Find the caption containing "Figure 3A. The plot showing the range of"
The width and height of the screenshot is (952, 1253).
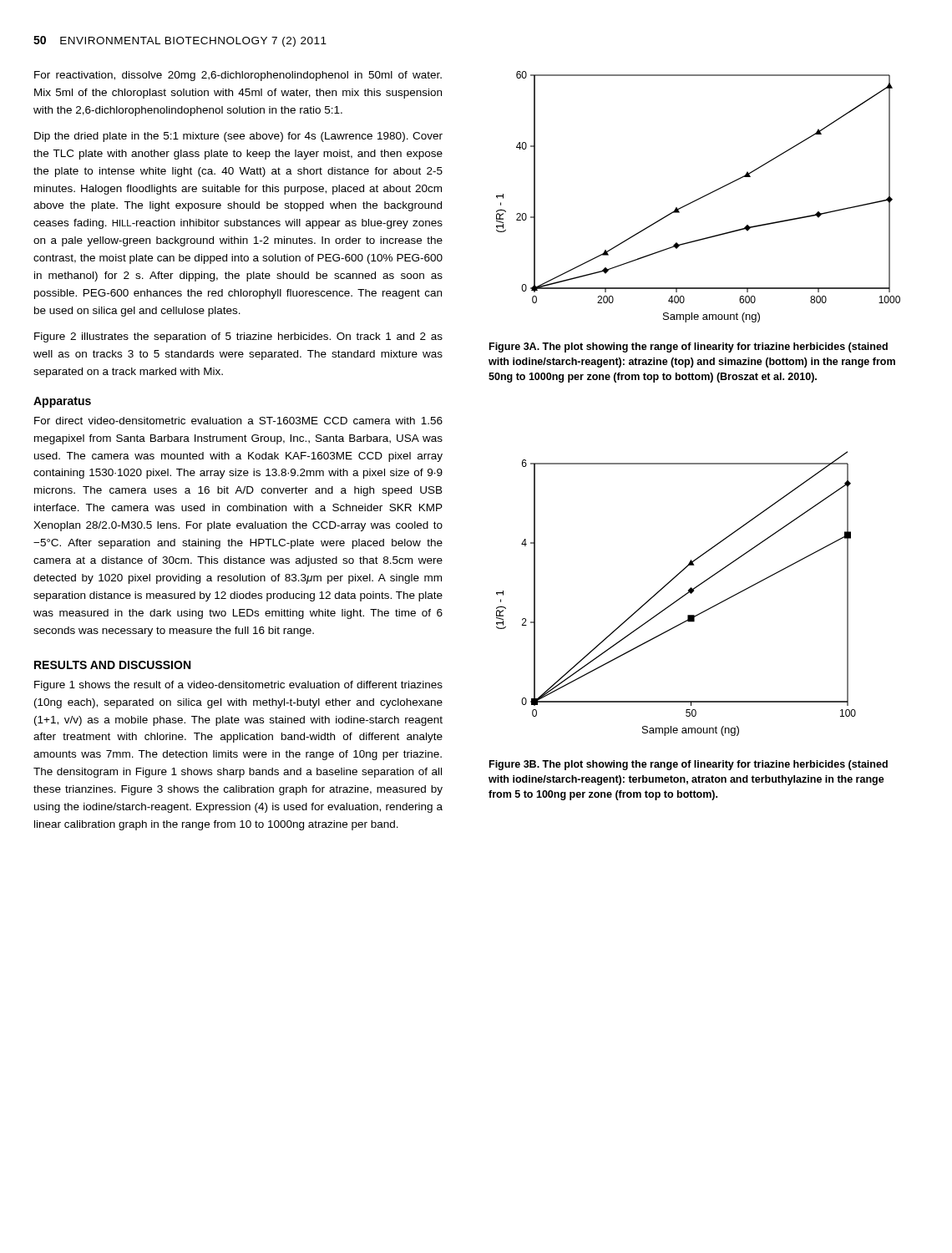692,362
